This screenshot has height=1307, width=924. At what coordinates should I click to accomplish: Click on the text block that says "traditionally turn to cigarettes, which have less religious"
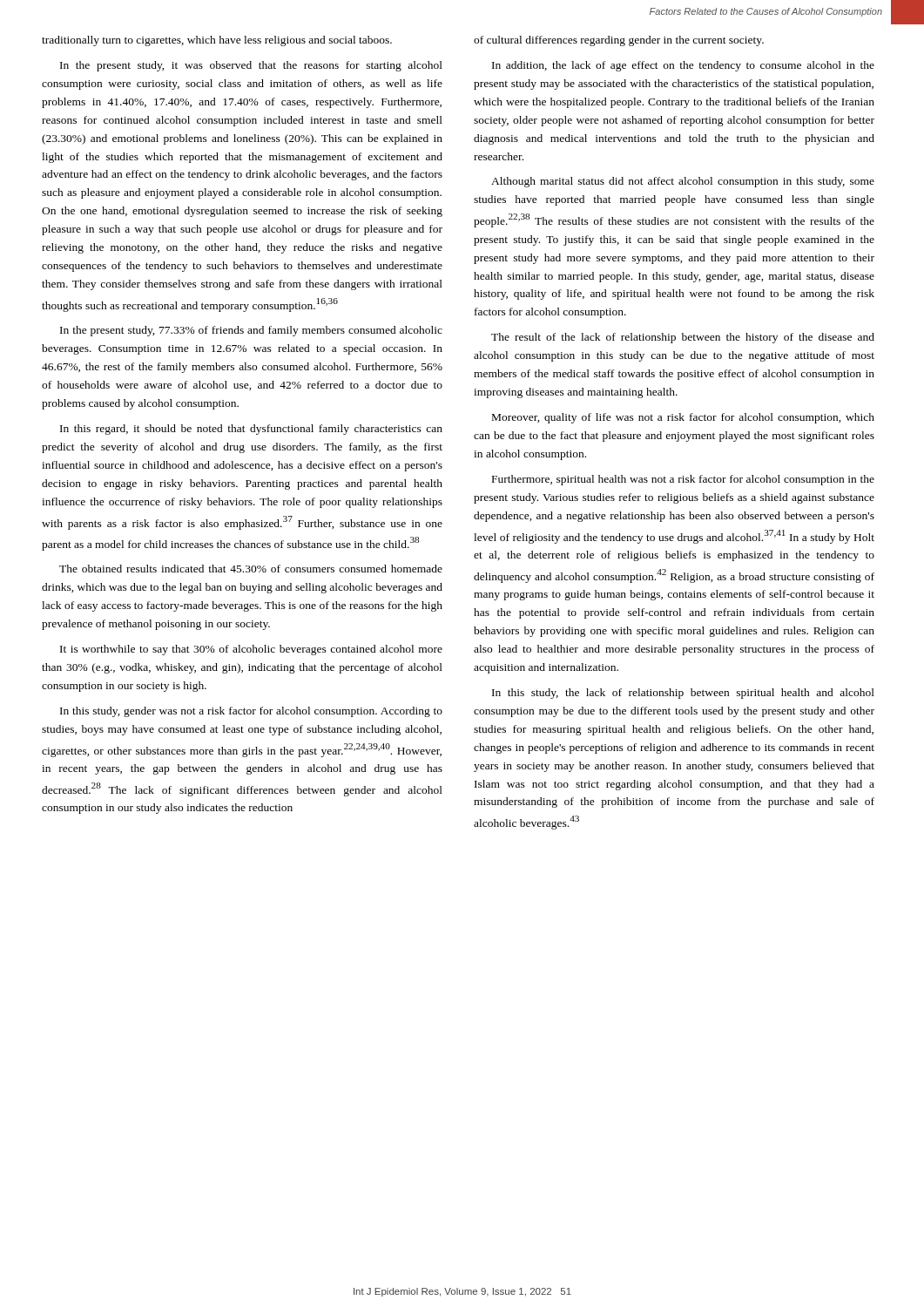click(242, 425)
